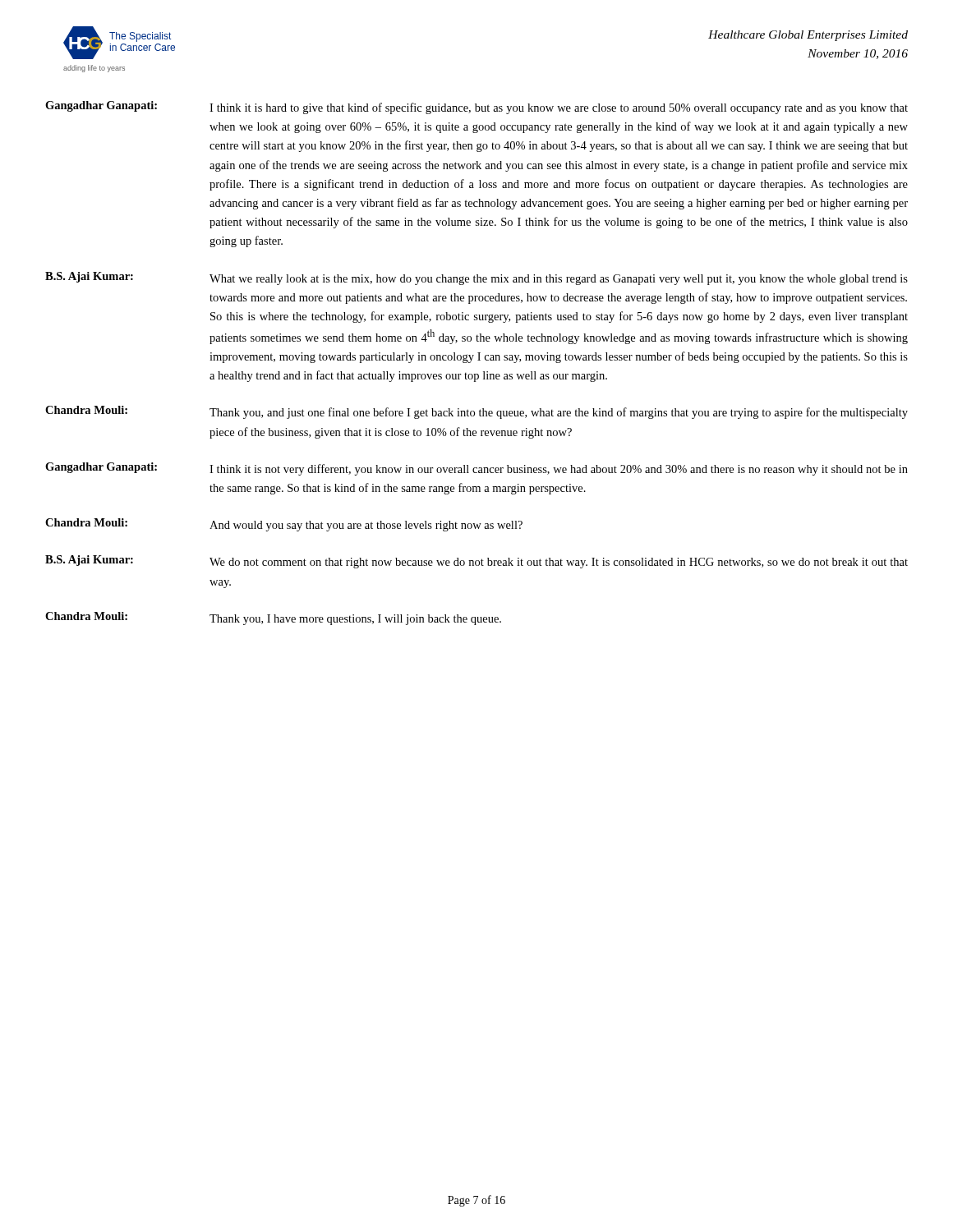The width and height of the screenshot is (953, 1232).
Task: Find the text block containing "B.S. Ajai Kumar: What we really look at"
Action: coord(476,327)
